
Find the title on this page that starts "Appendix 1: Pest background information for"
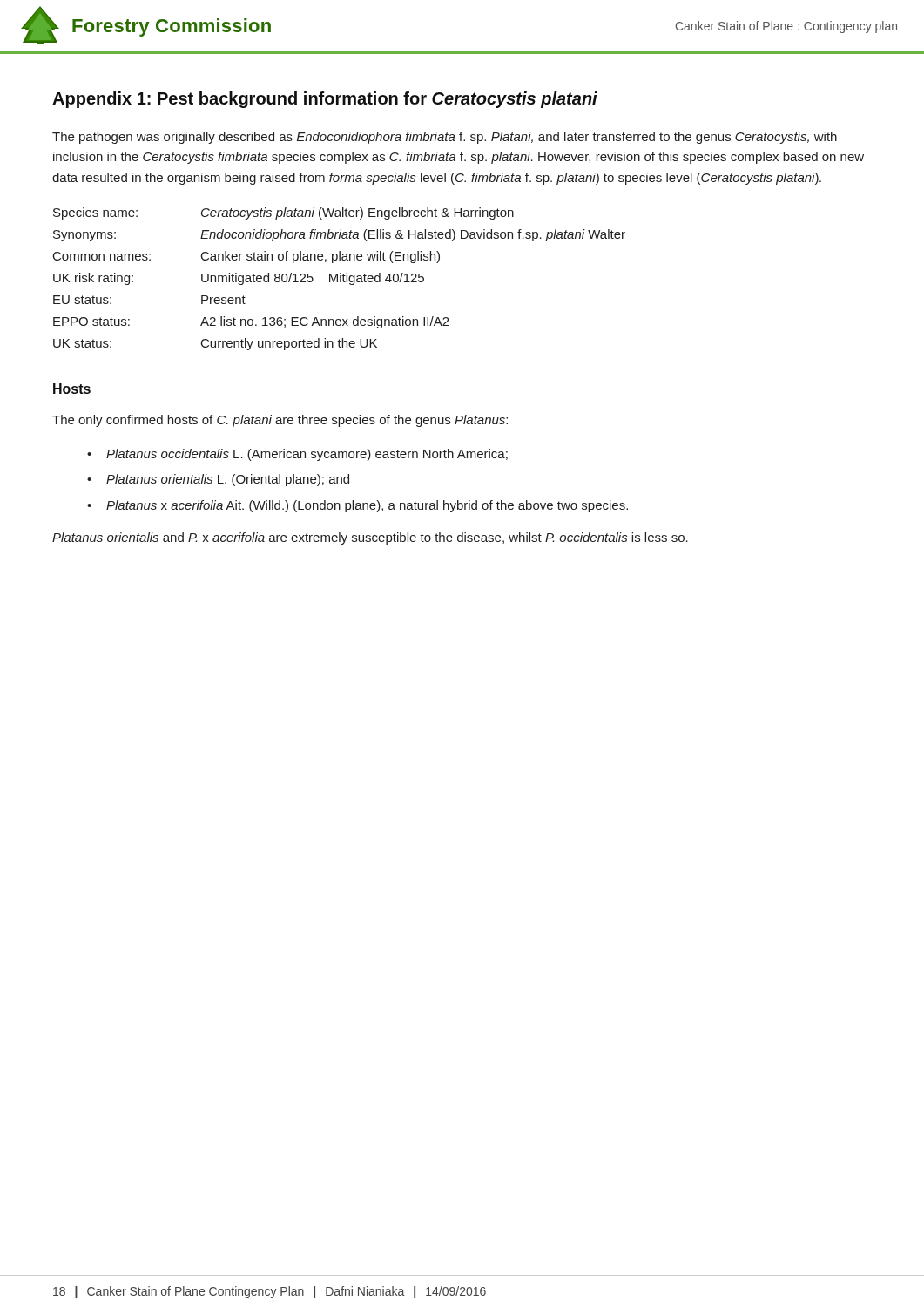325,98
